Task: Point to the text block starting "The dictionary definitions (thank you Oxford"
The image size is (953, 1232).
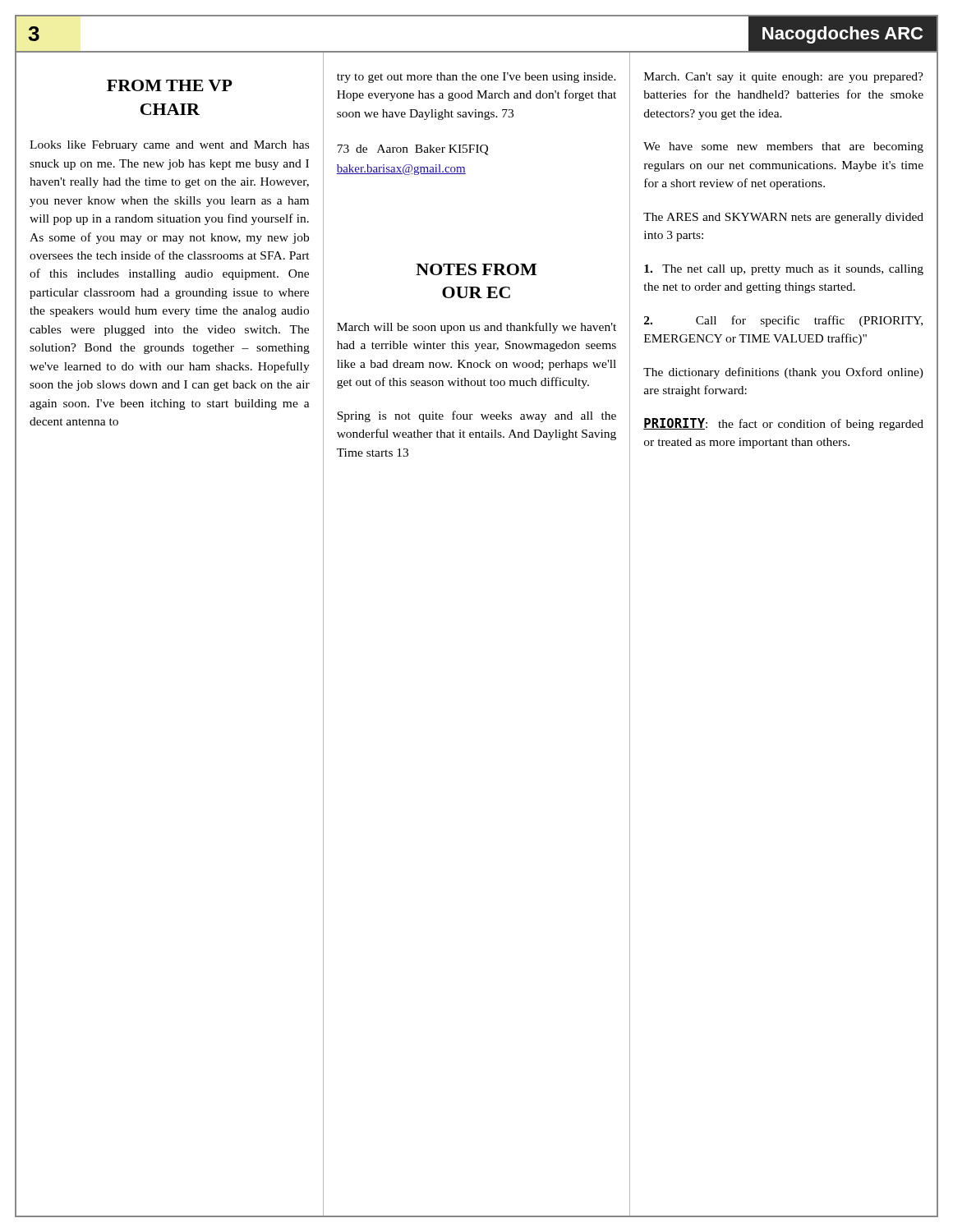Action: tap(784, 381)
